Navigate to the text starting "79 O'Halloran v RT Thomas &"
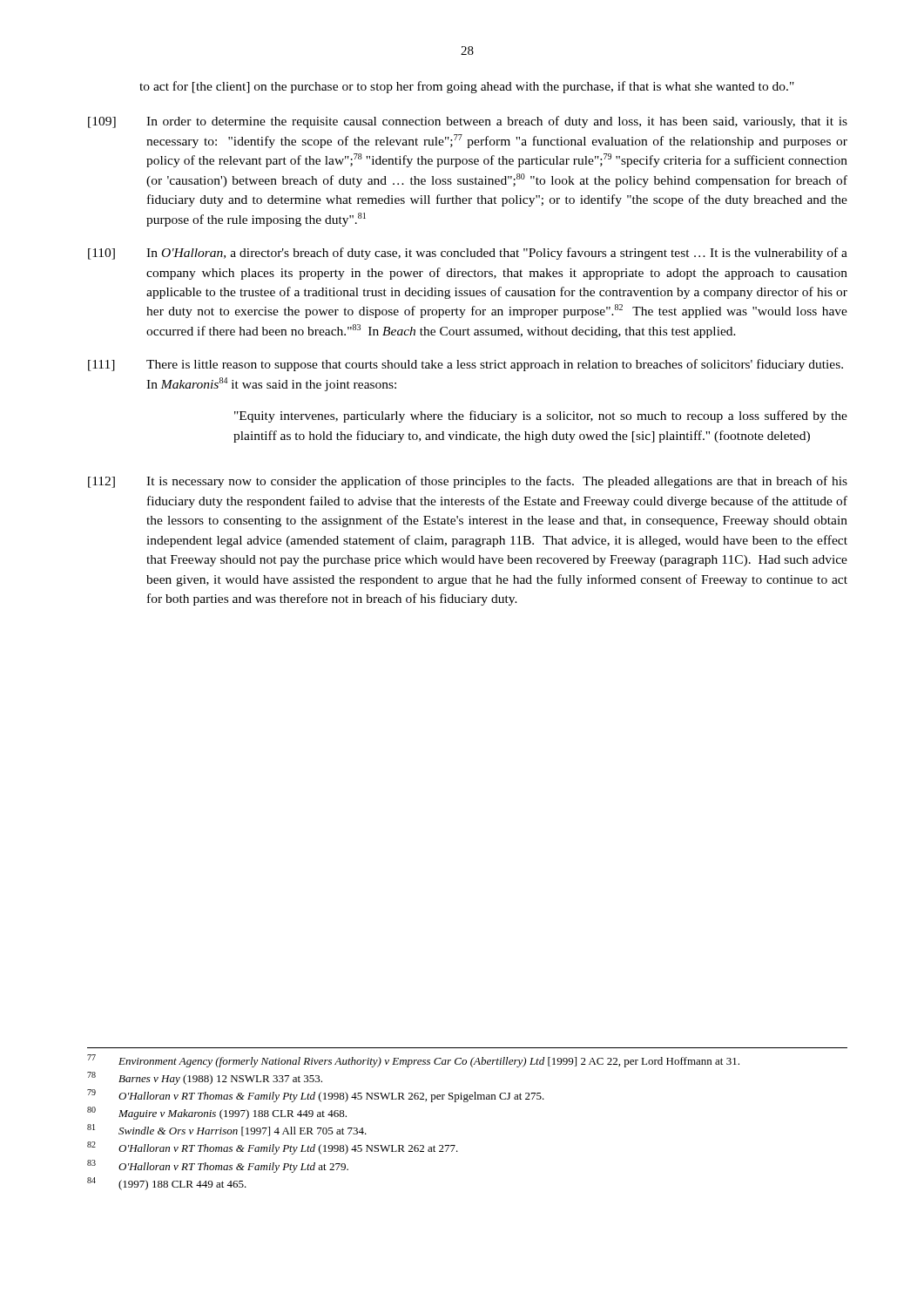The height and width of the screenshot is (1307, 924). 467,1096
